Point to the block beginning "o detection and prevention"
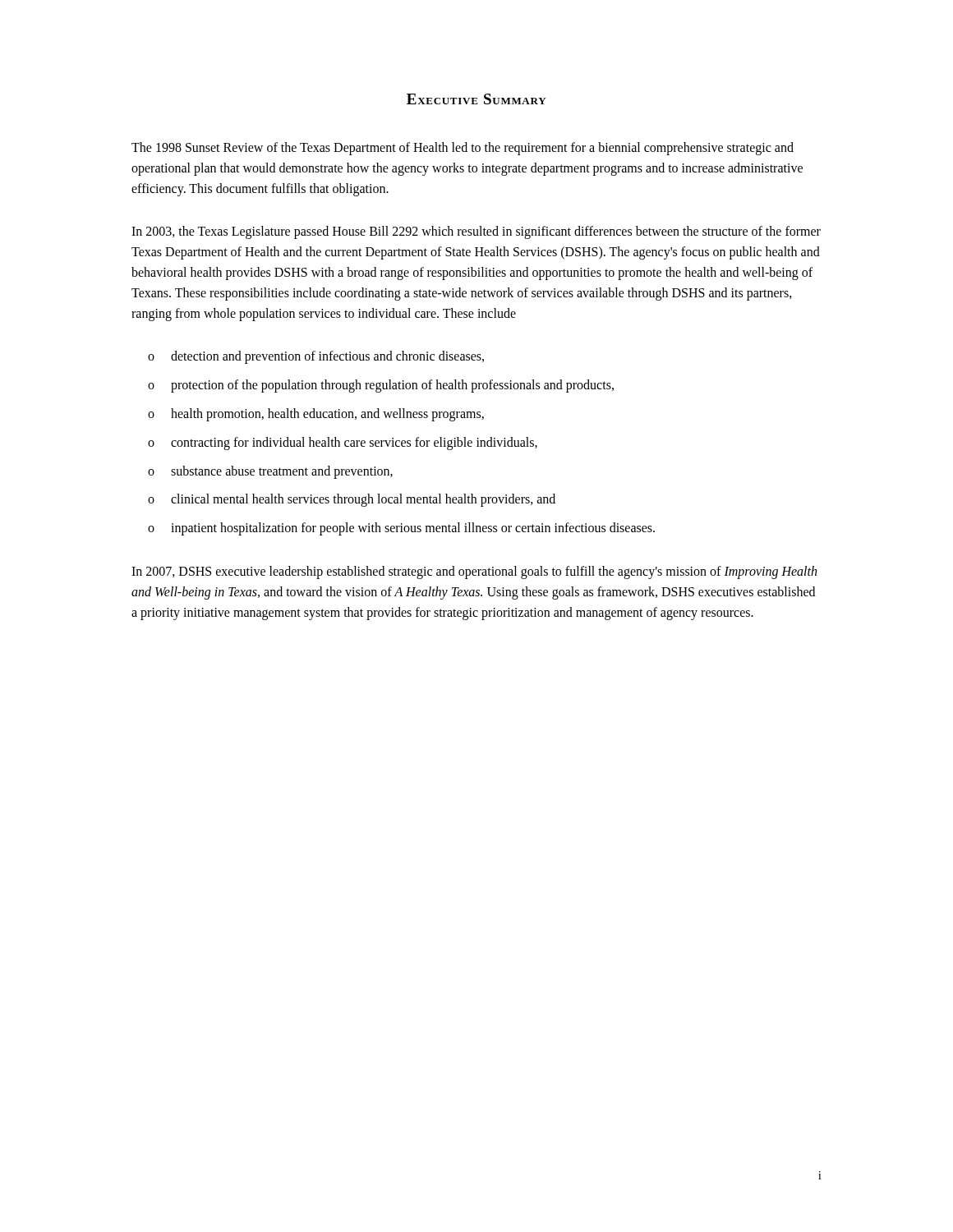Image resolution: width=953 pixels, height=1232 pixels. coord(476,357)
